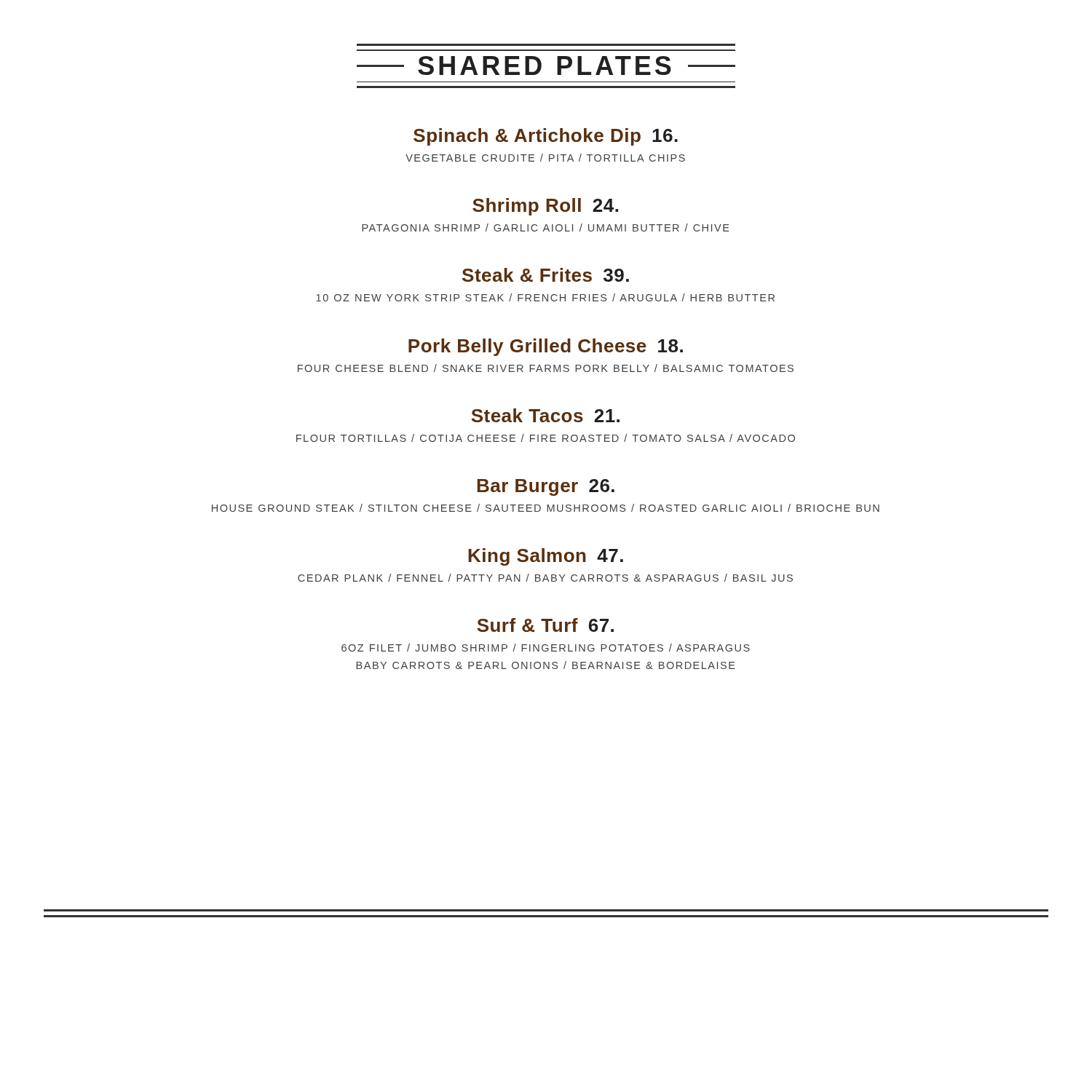Image resolution: width=1092 pixels, height=1092 pixels.
Task: Find the title
Action: point(546,66)
